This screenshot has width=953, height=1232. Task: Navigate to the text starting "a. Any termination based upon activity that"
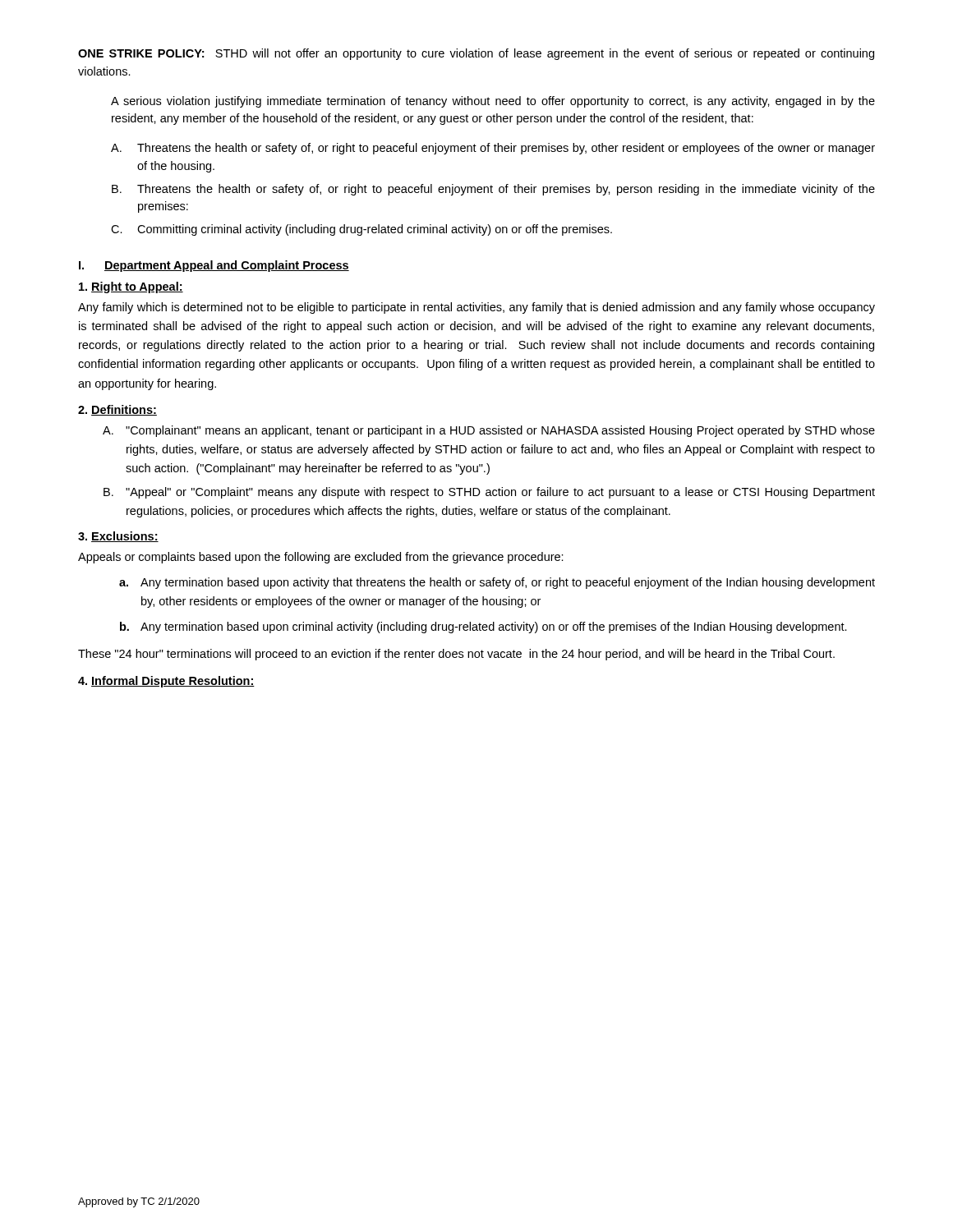click(497, 592)
